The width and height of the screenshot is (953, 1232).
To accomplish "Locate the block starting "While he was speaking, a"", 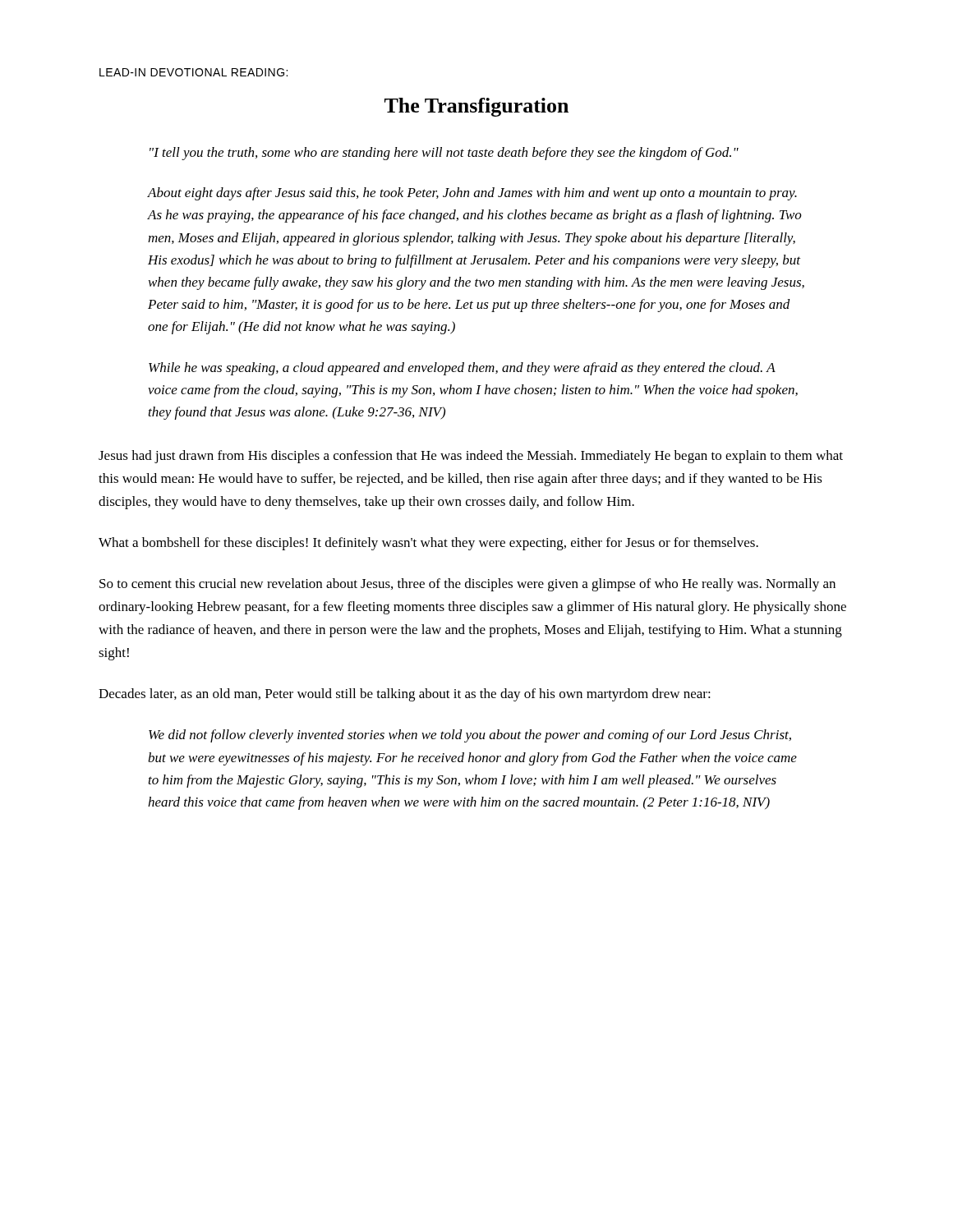I will tap(473, 389).
